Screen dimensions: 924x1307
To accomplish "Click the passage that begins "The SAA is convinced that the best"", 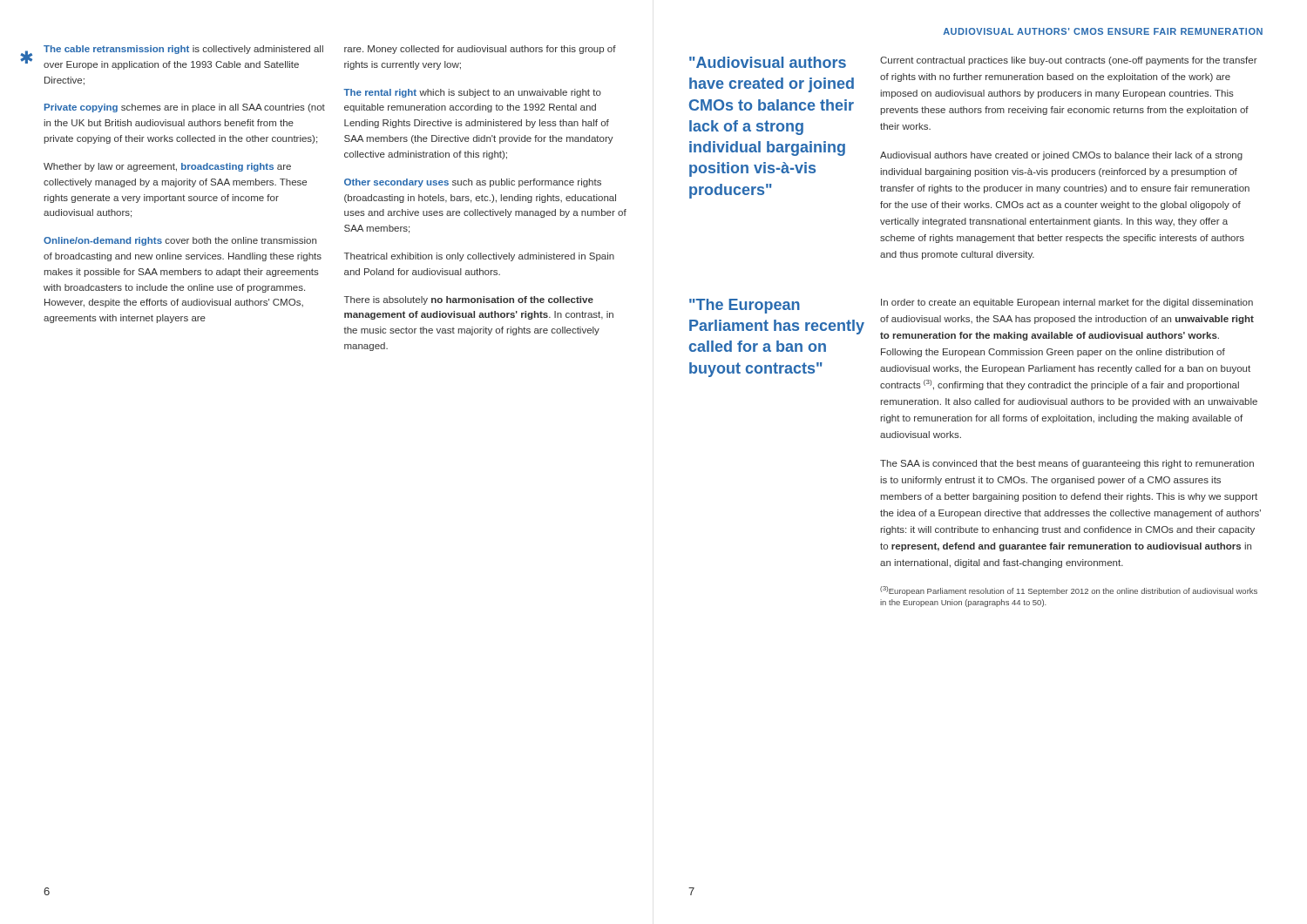I will (x=1071, y=513).
